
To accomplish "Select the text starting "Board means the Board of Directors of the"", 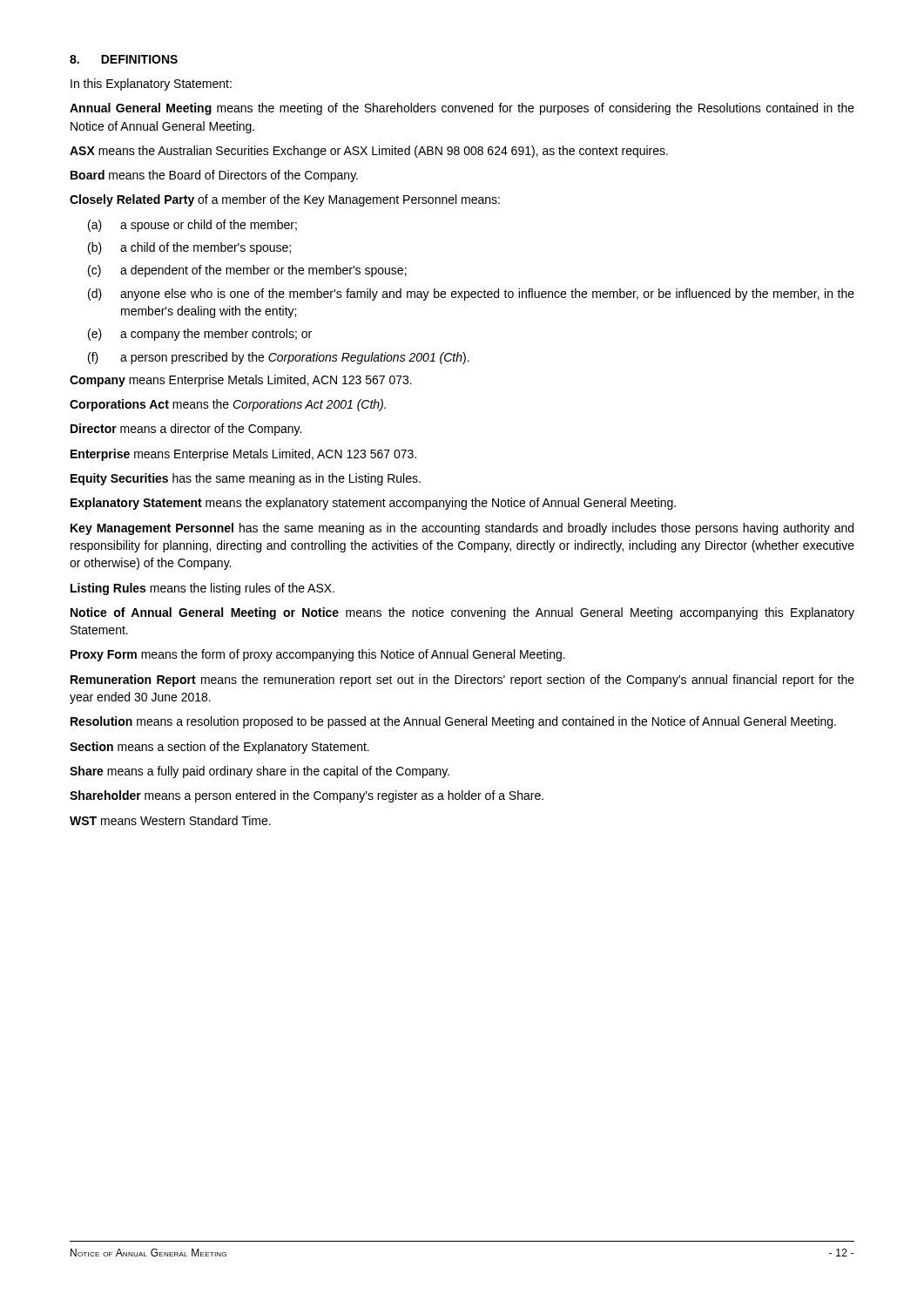I will [214, 175].
